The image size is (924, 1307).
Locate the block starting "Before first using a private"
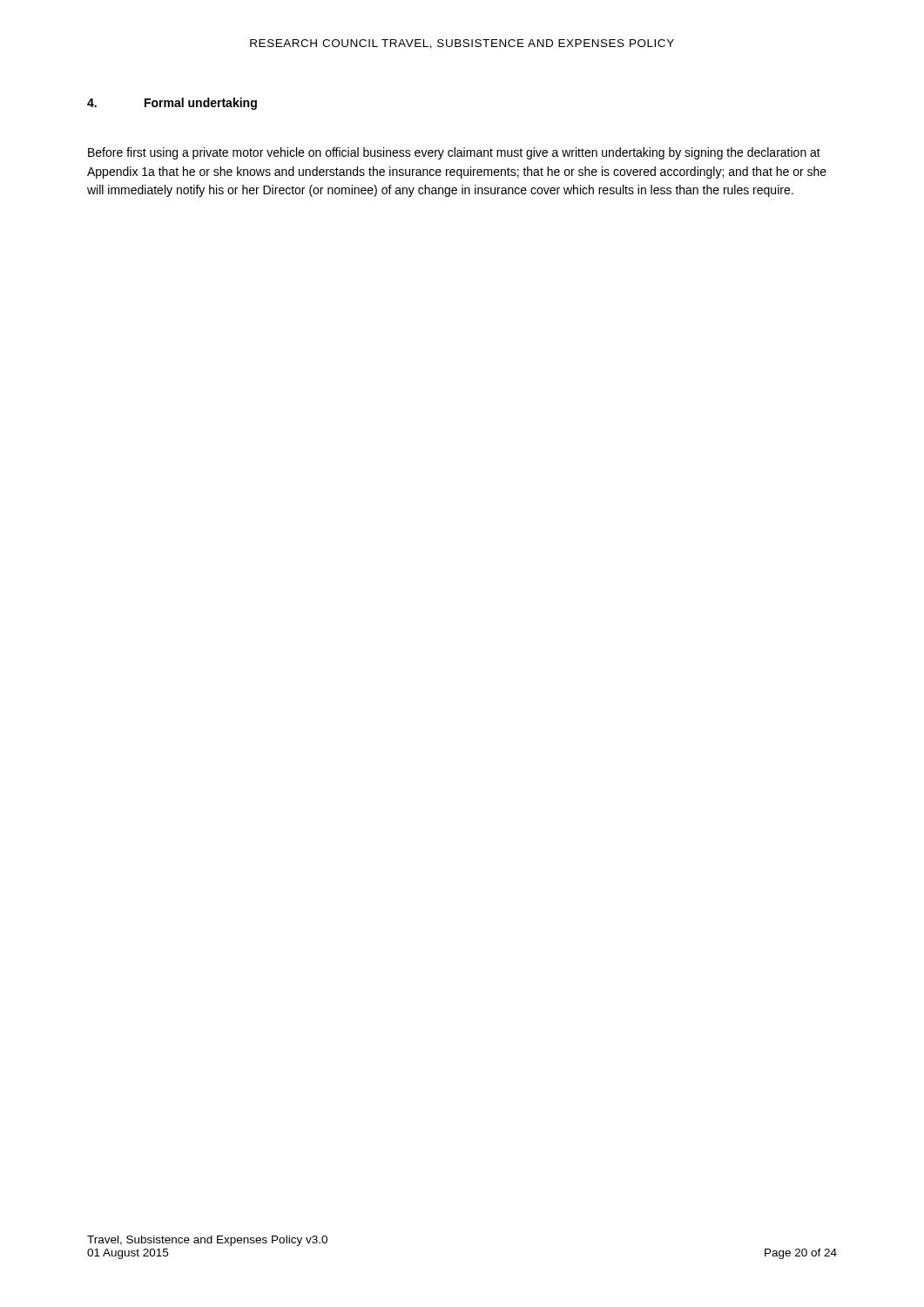tap(457, 171)
